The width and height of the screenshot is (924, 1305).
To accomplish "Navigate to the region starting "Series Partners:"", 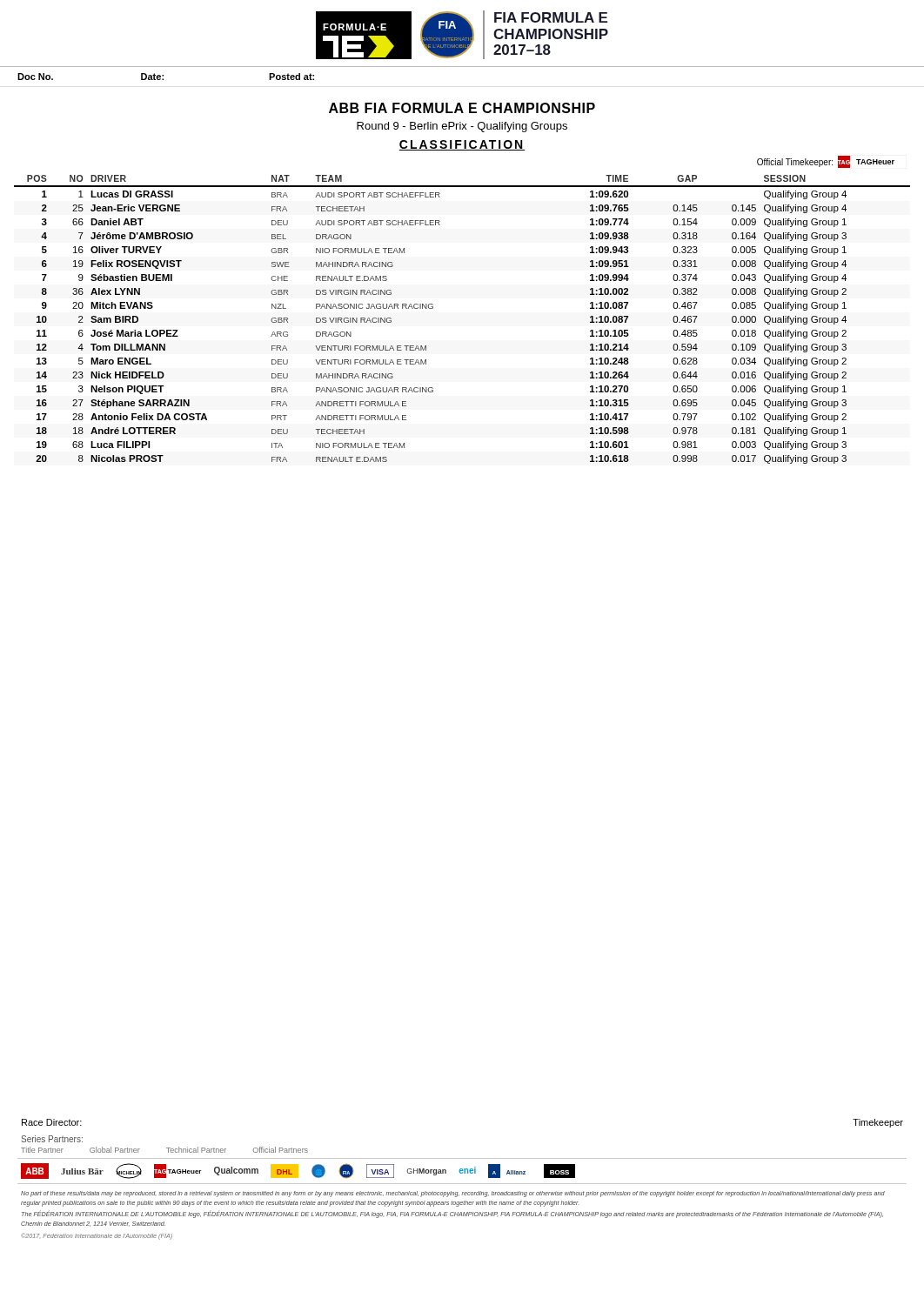I will pyautogui.click(x=52, y=1139).
